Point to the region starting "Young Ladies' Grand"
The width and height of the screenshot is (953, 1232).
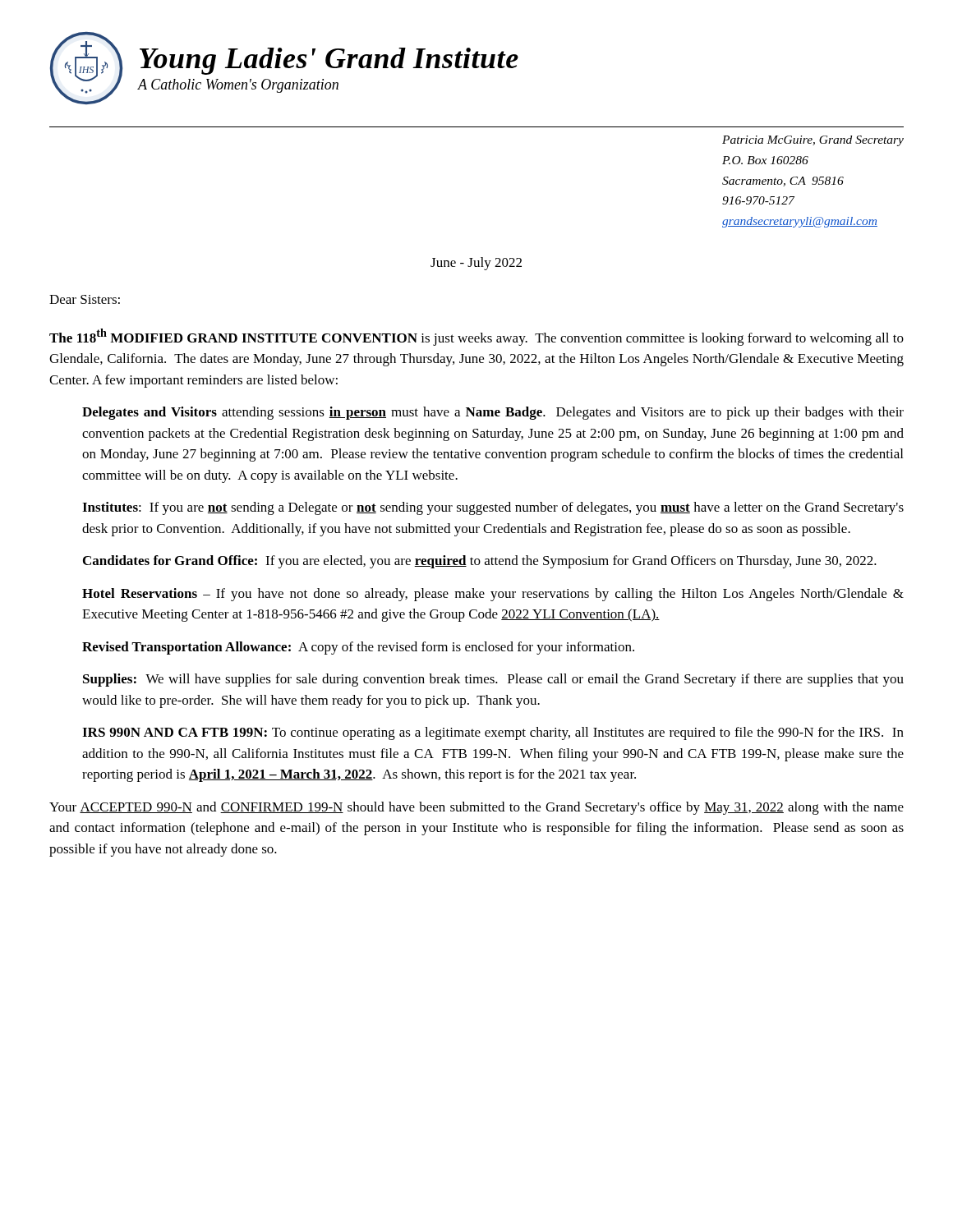(328, 59)
